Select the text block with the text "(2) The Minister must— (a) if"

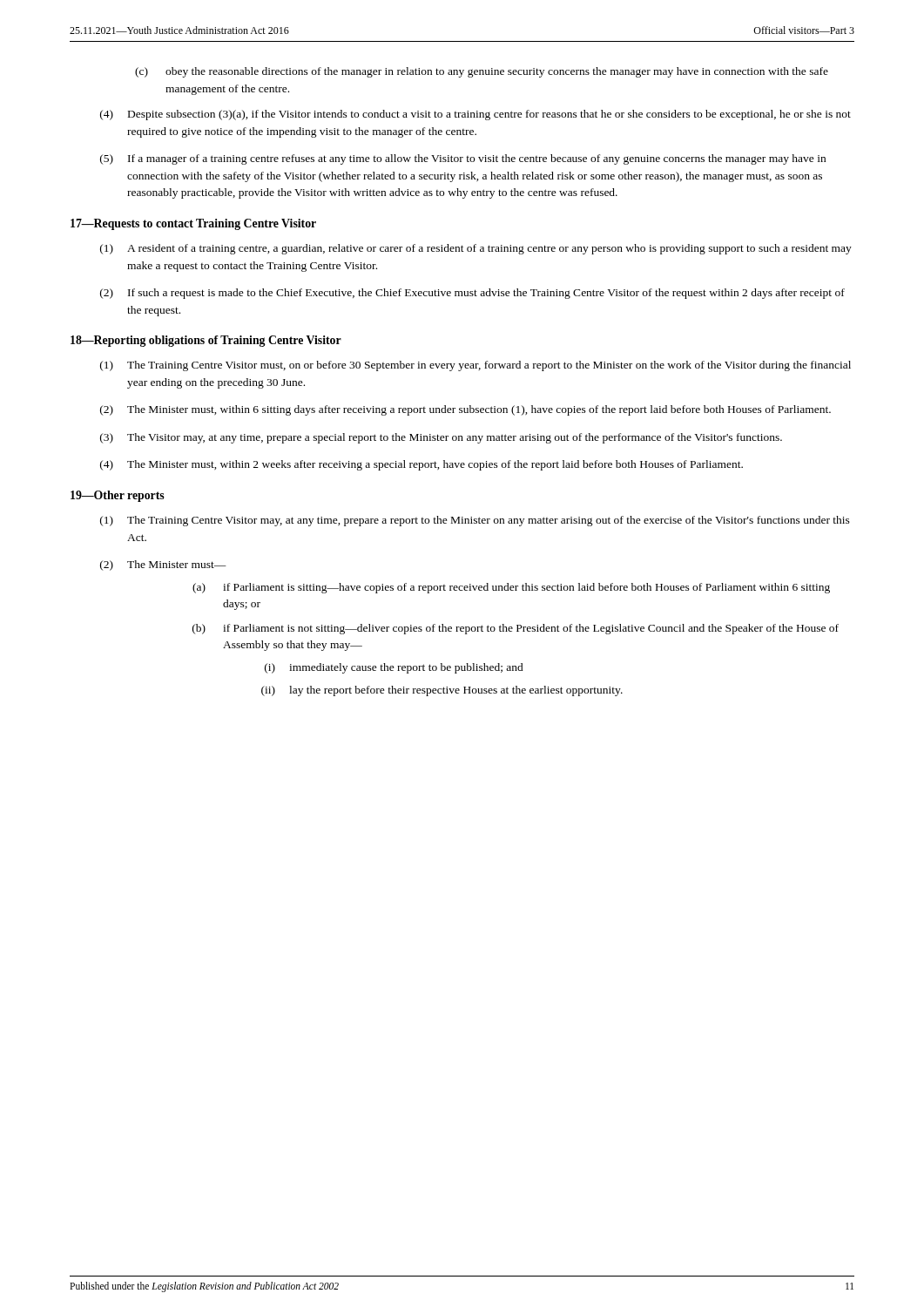click(462, 633)
